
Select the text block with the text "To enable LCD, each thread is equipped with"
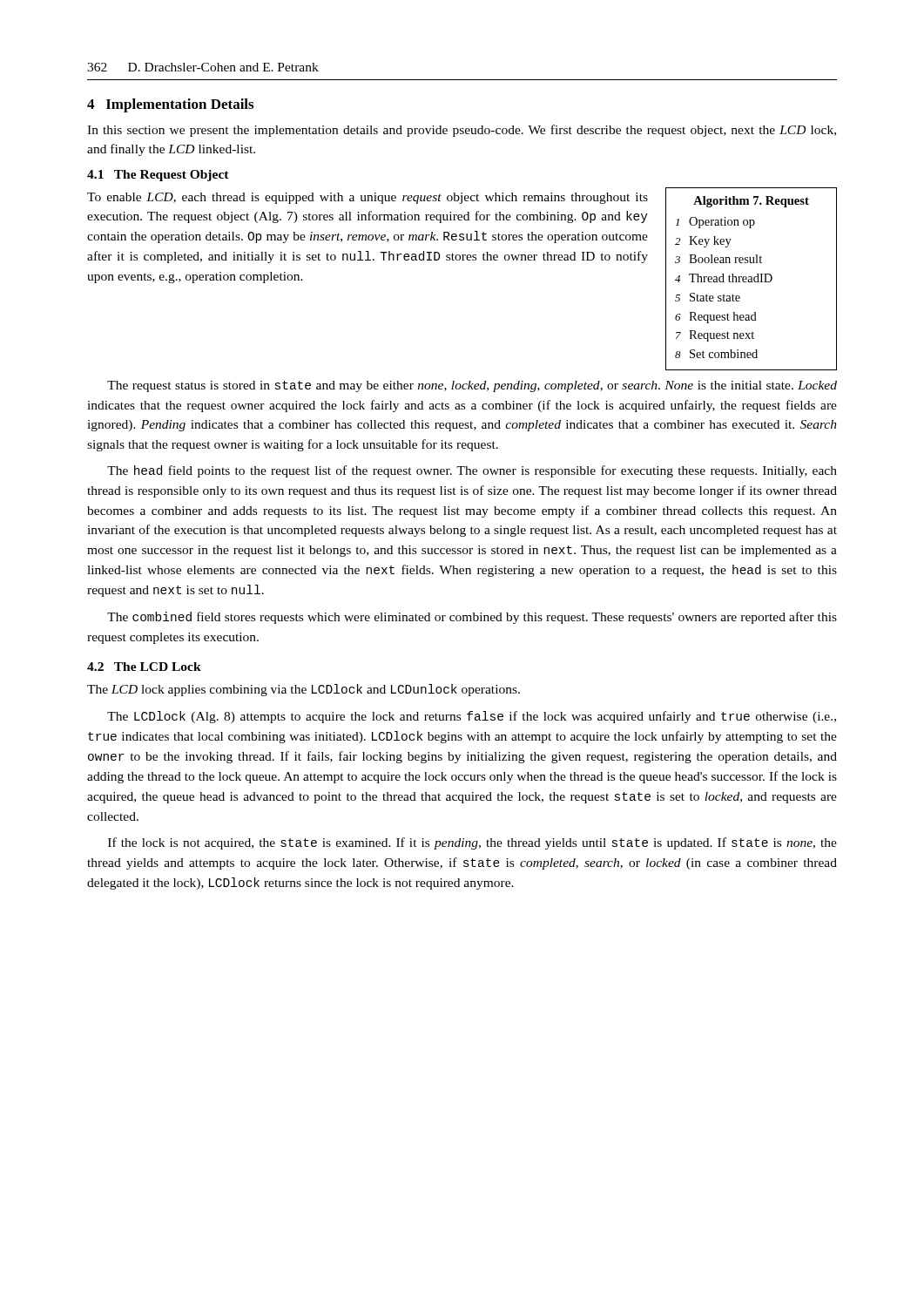coord(368,237)
